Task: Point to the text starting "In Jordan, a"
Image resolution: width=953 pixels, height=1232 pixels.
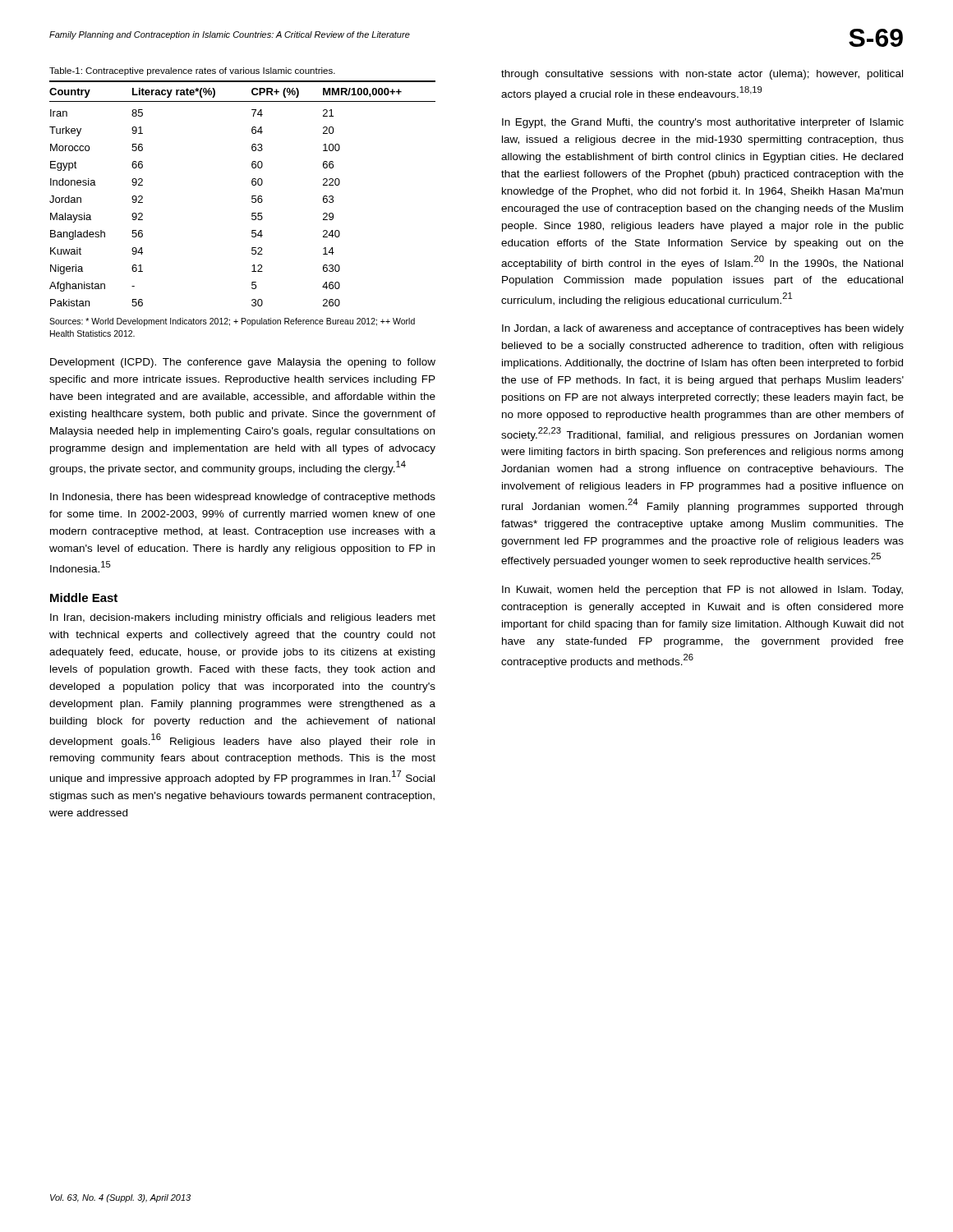Action: [702, 445]
